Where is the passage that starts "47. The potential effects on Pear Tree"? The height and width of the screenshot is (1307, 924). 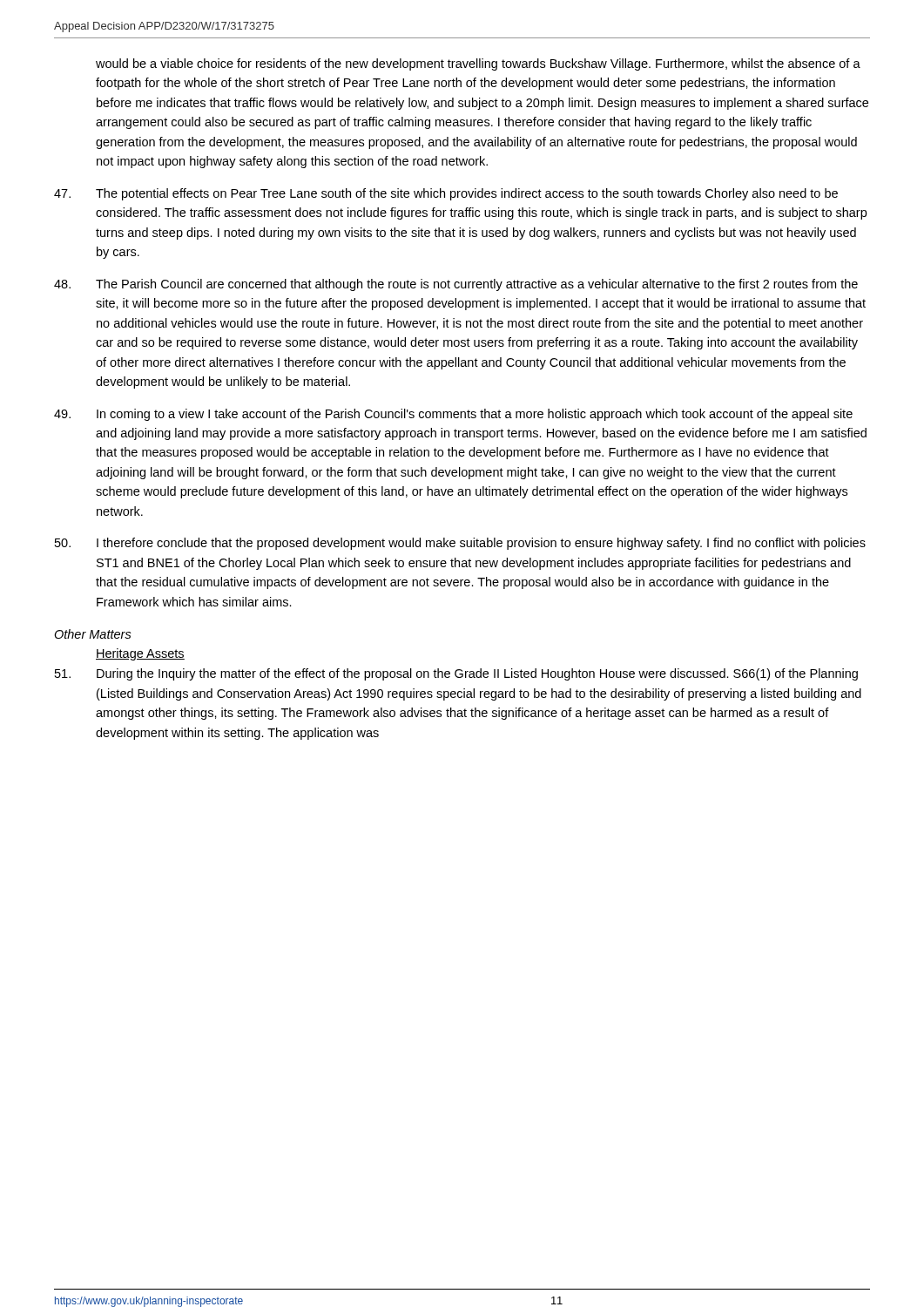coord(462,223)
